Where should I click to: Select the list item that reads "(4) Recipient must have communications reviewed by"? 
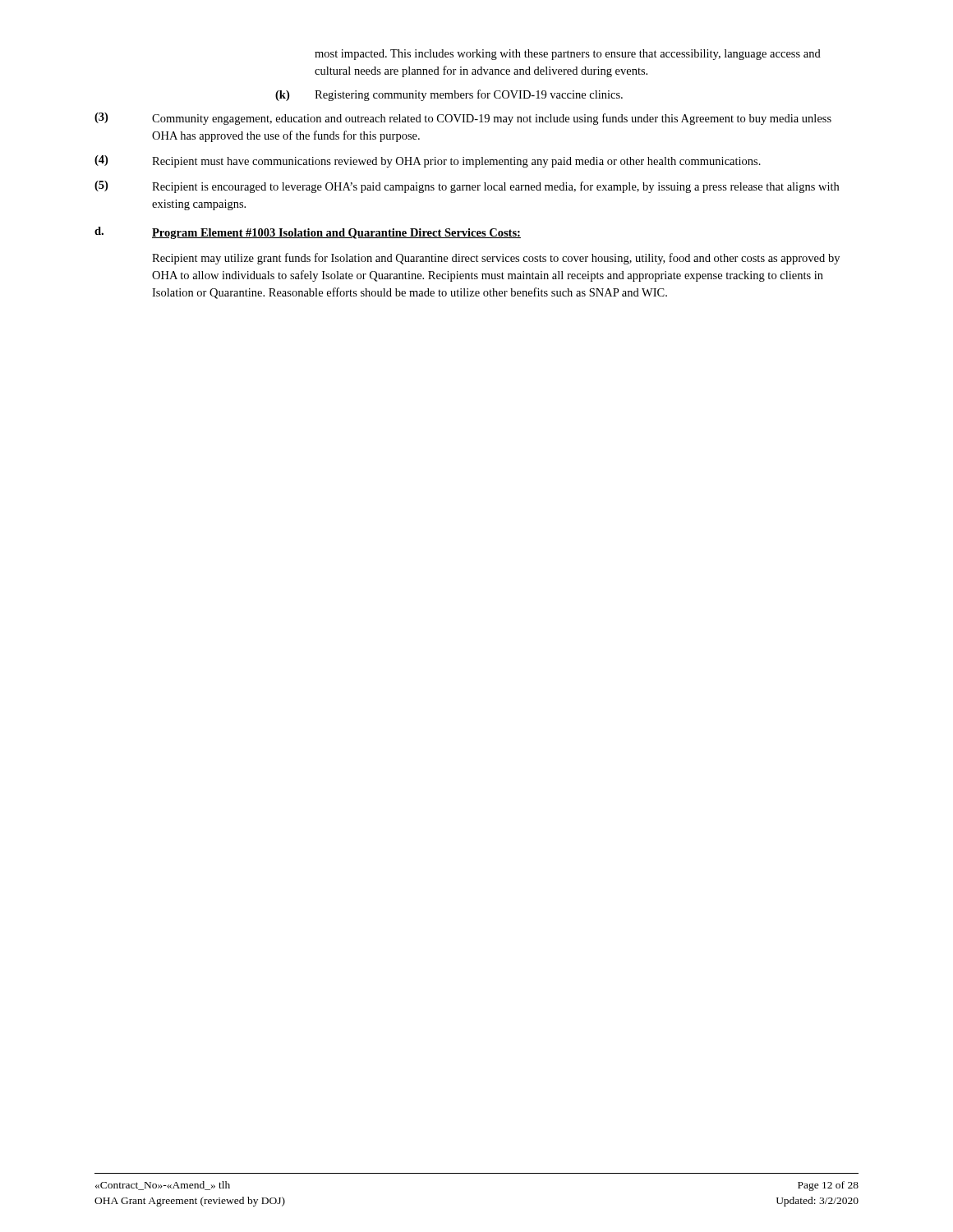(476, 161)
